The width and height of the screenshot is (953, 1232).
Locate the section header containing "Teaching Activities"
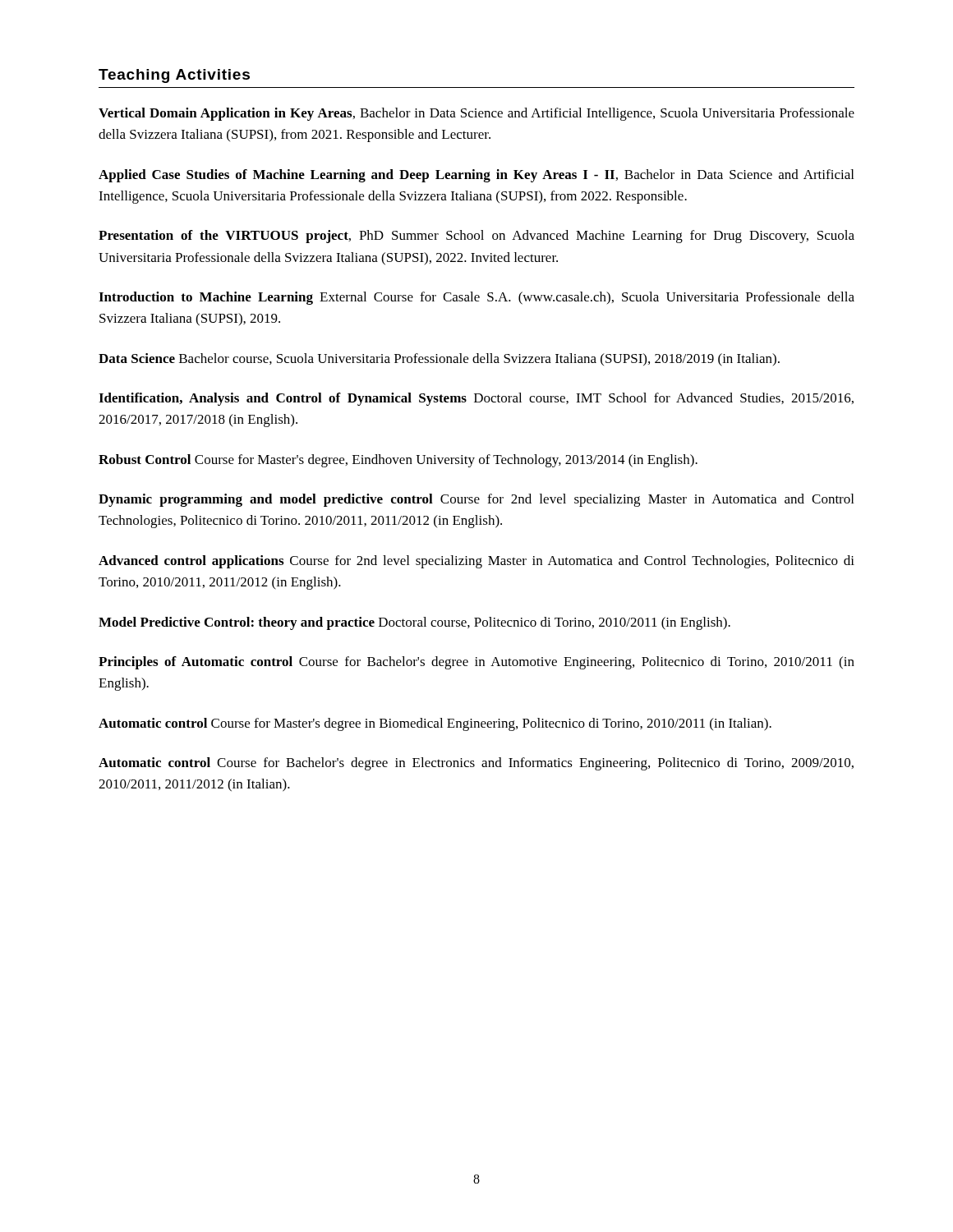(175, 74)
